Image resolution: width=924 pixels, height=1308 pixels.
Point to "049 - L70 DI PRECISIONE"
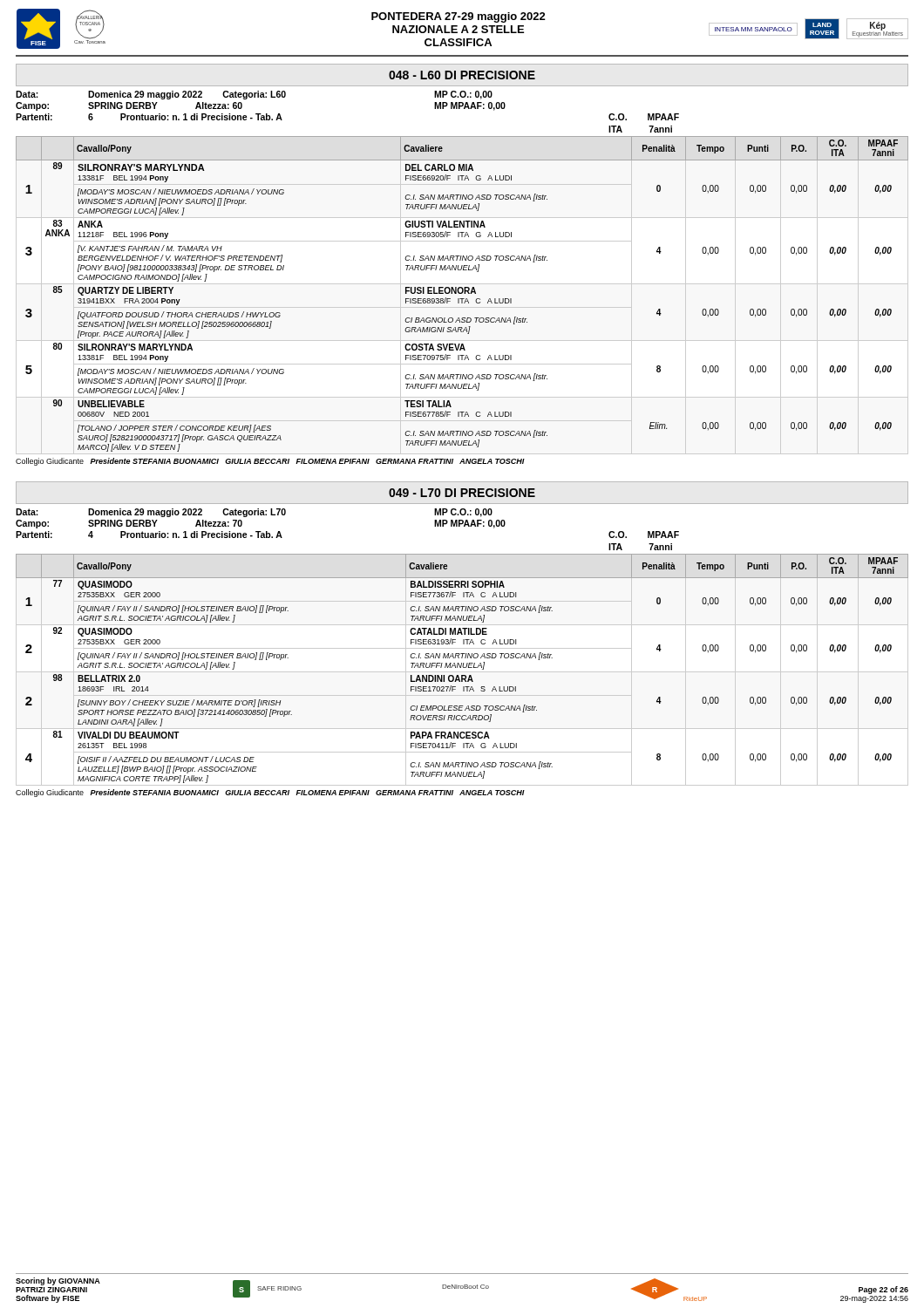pos(462,493)
